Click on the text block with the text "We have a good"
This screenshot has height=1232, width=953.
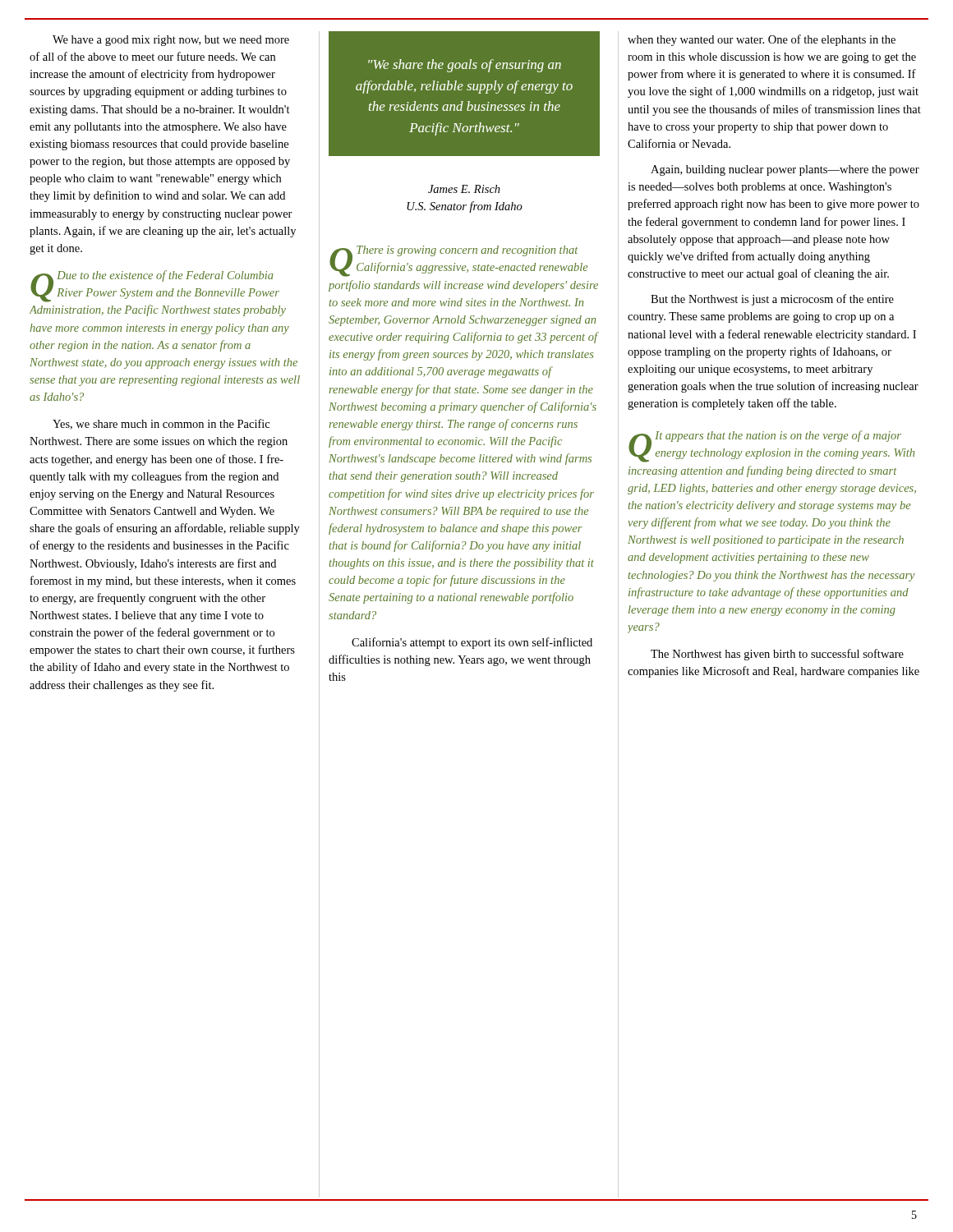[165, 144]
